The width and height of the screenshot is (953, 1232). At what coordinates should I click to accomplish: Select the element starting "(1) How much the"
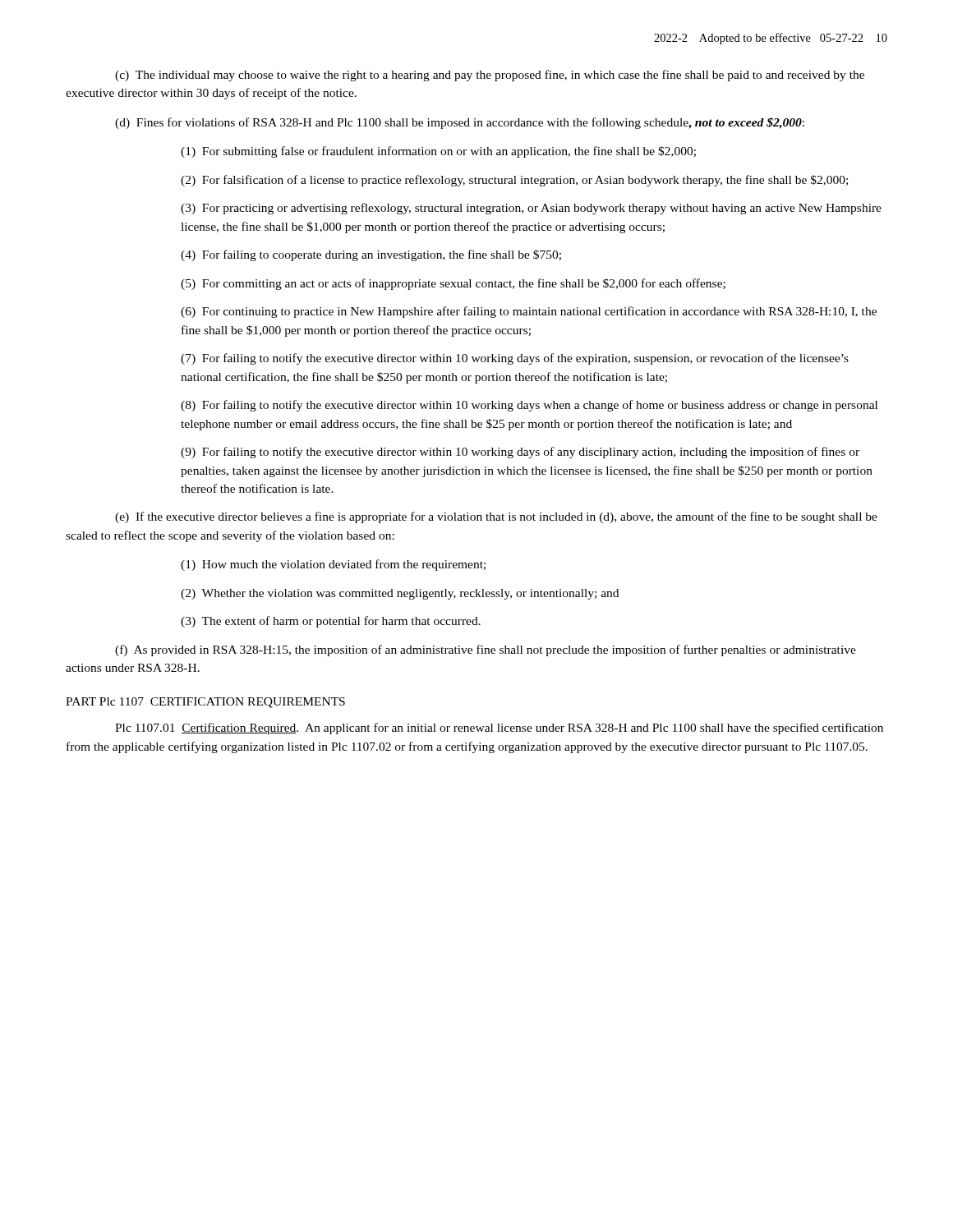[x=334, y=564]
